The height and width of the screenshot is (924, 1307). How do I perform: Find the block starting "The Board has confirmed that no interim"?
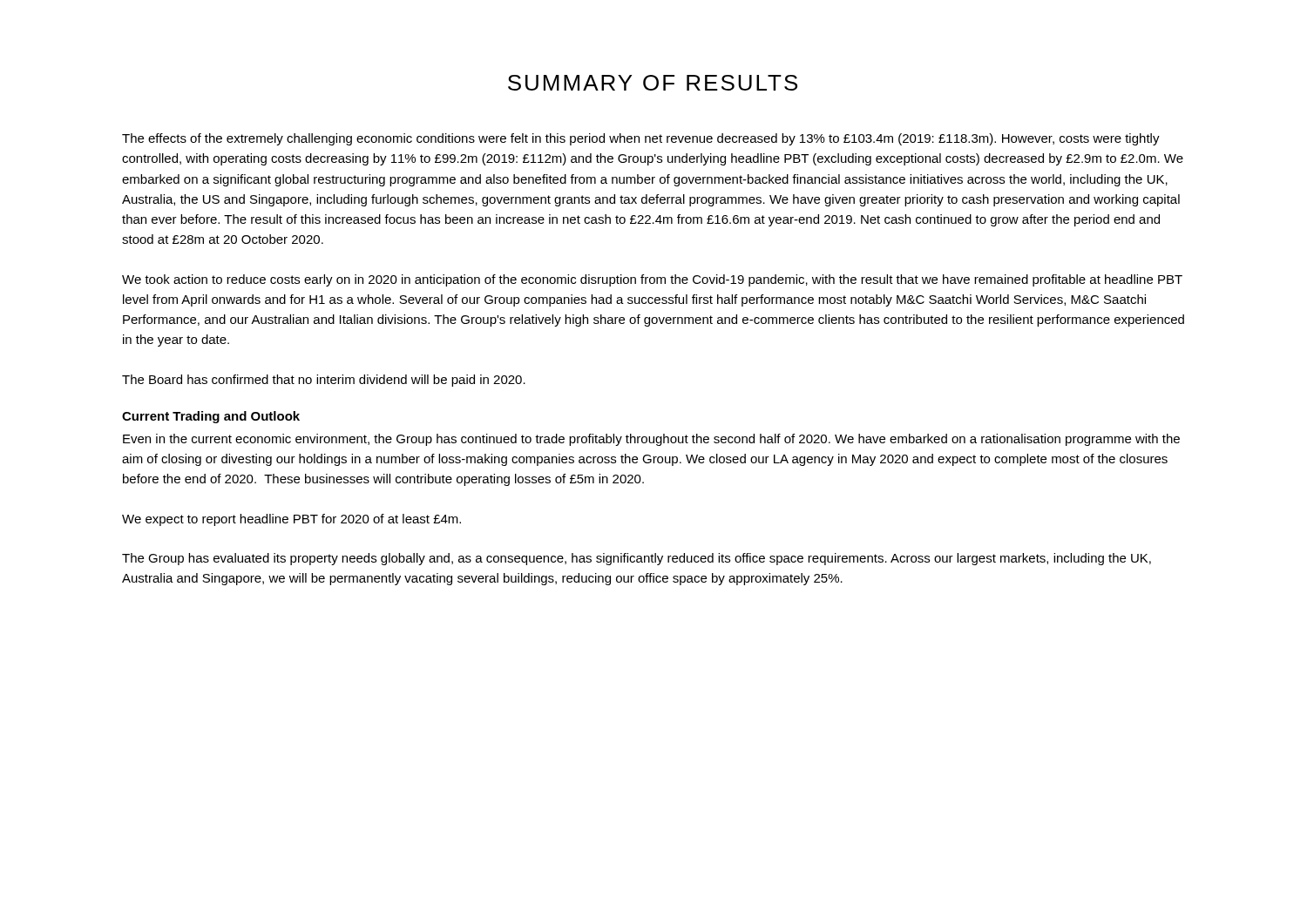324,379
